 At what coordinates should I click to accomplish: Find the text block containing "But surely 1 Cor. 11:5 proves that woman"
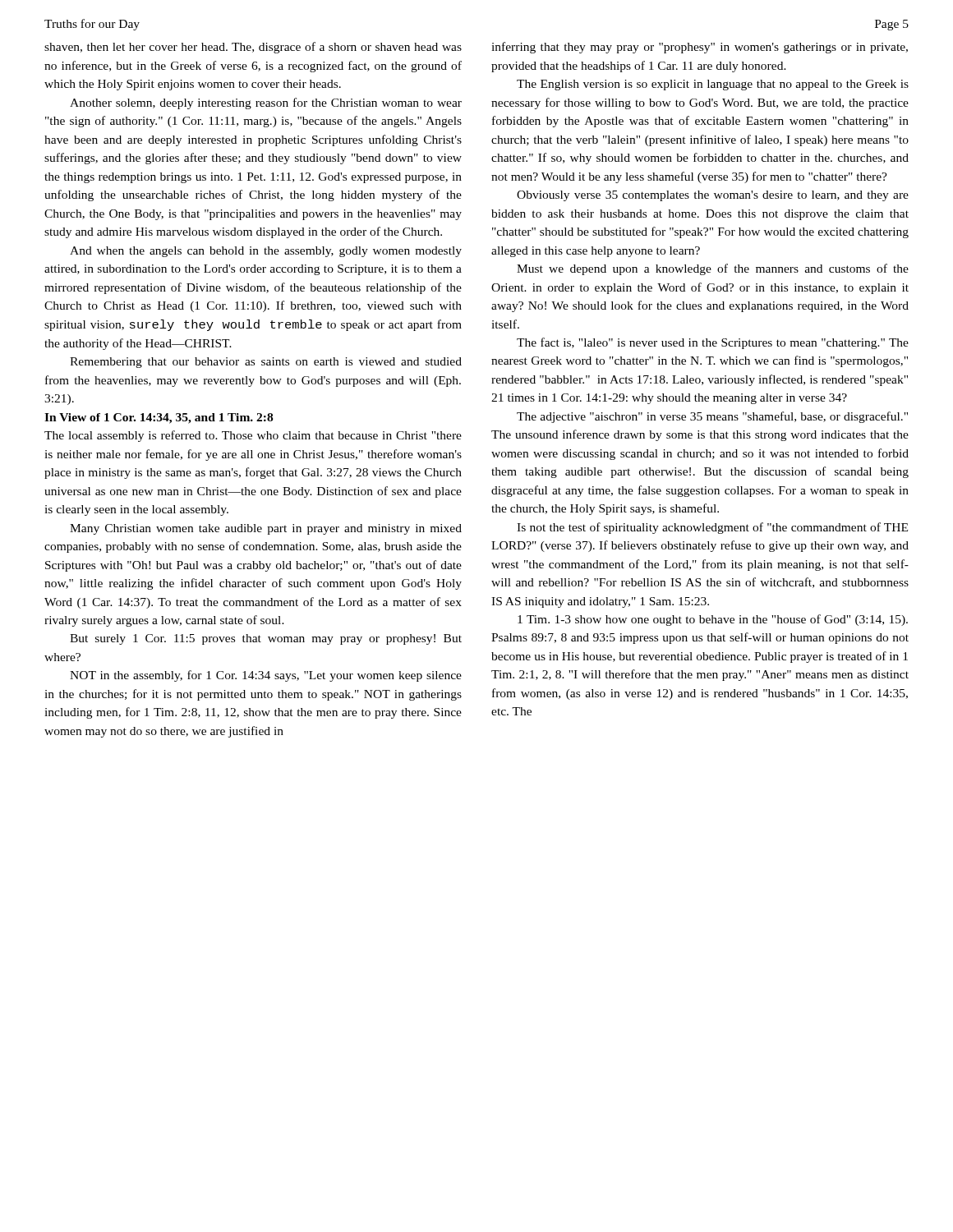253,648
